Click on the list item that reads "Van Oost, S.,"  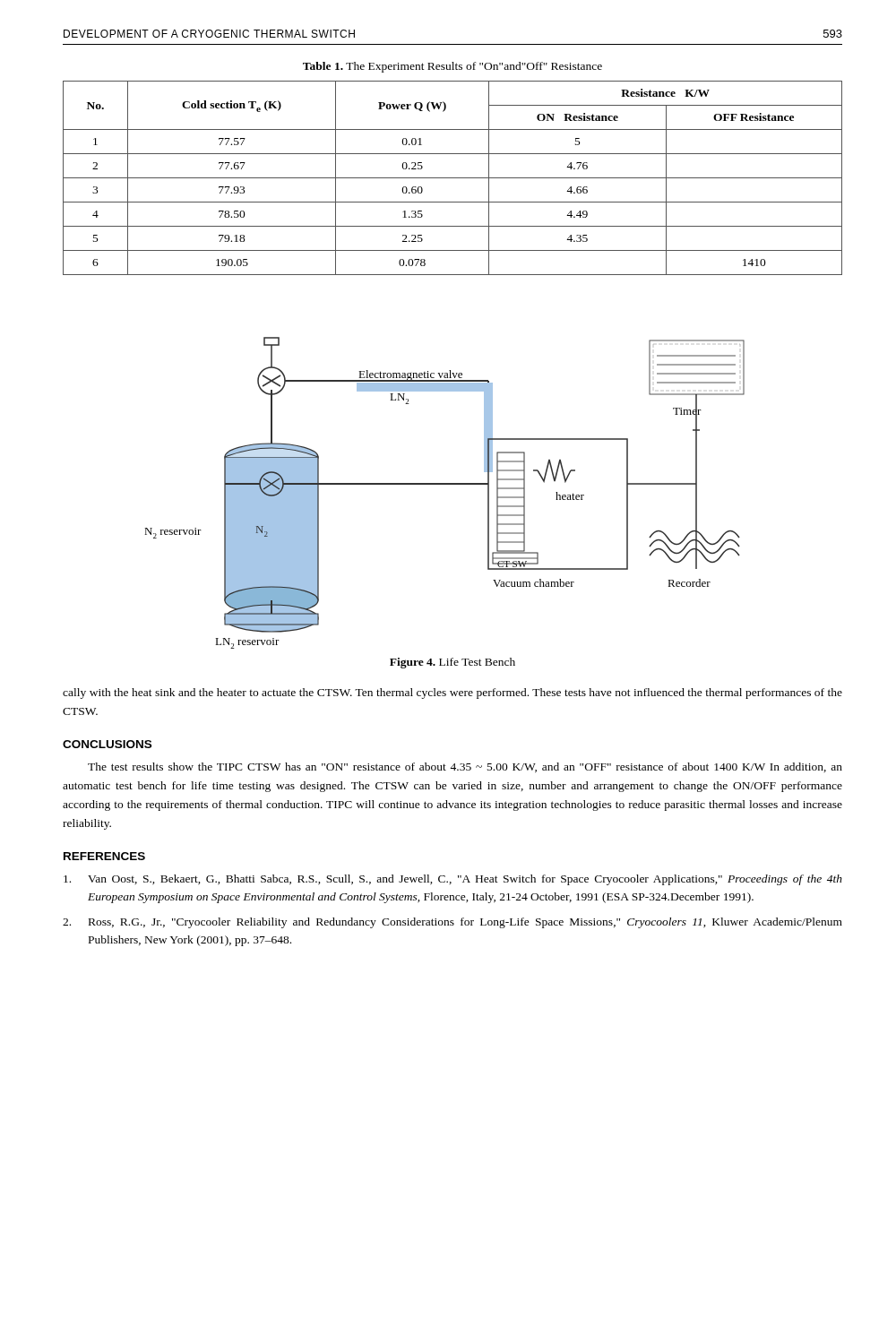(452, 888)
